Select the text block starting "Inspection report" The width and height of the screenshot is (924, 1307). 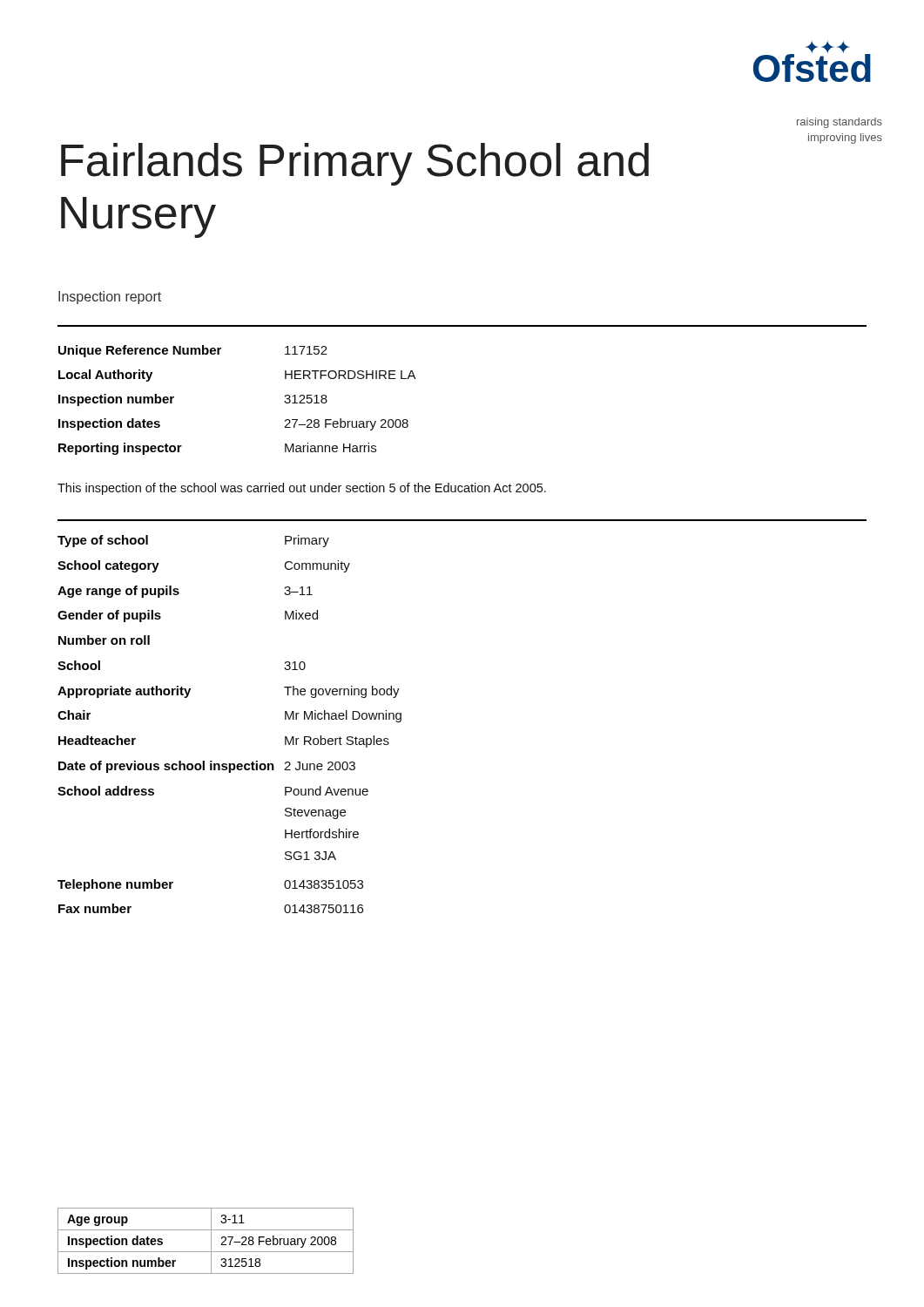click(109, 297)
